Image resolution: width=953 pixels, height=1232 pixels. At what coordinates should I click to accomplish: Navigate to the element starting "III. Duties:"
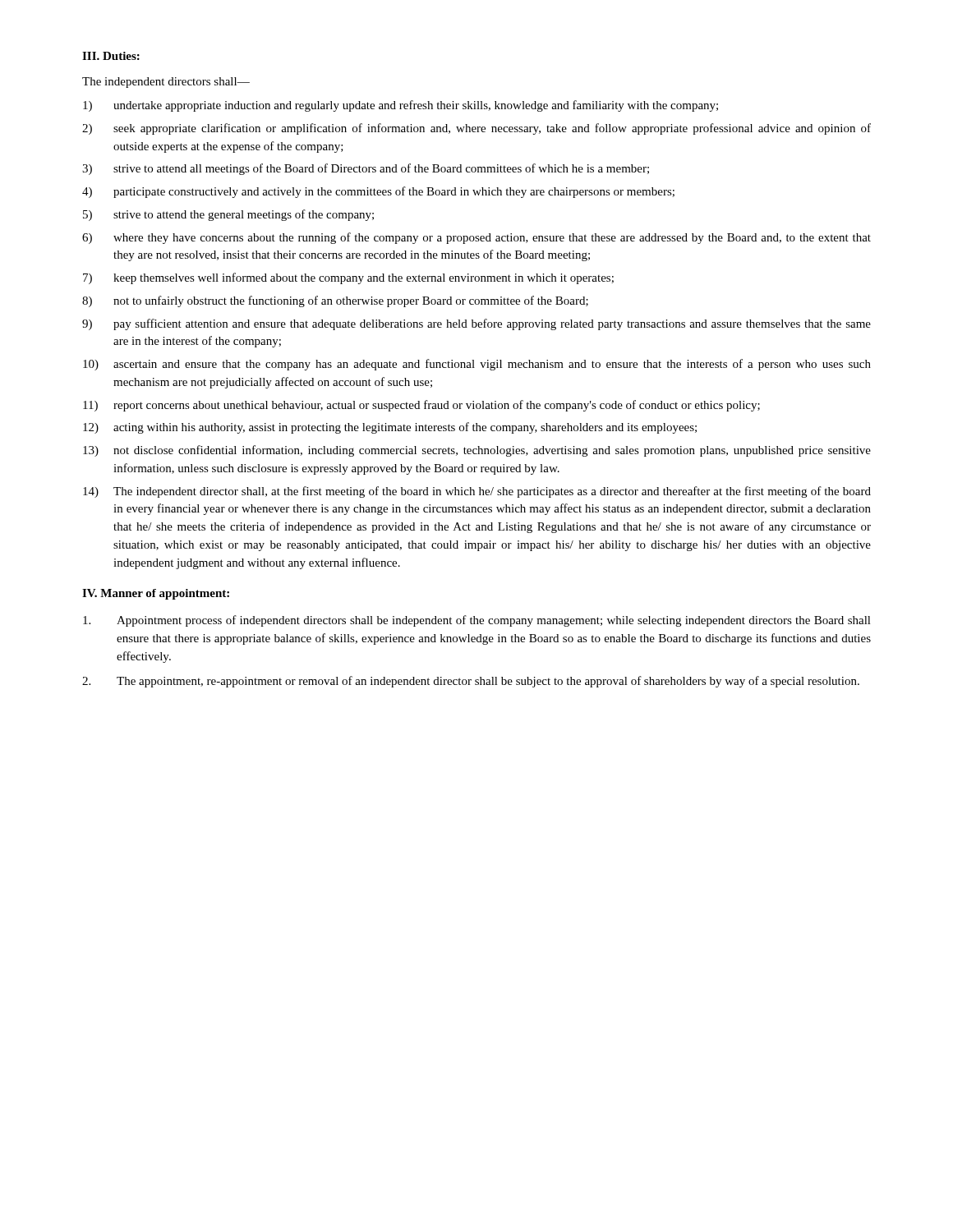(x=111, y=56)
